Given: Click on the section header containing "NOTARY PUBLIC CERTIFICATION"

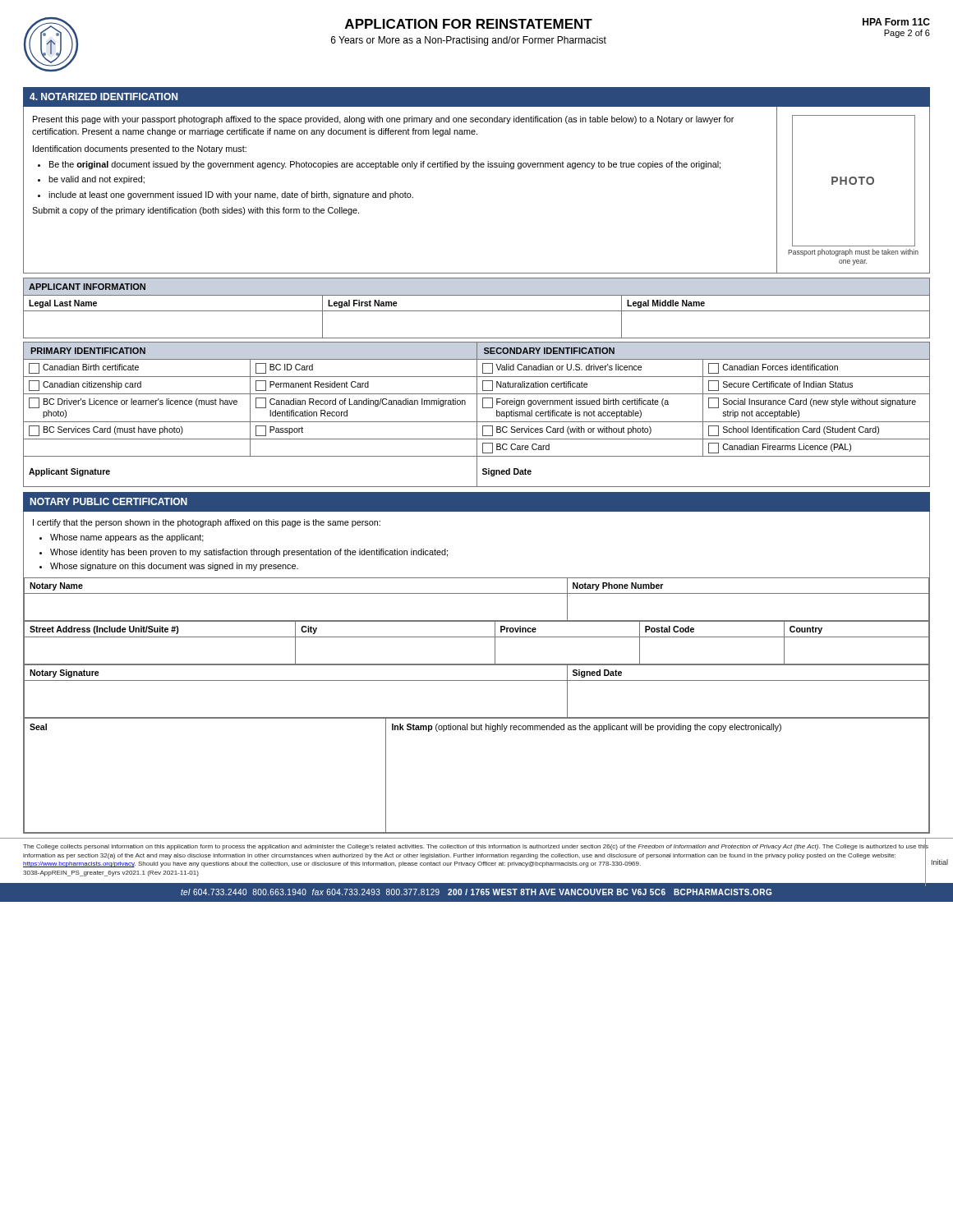Looking at the screenshot, I should pyautogui.click(x=108, y=502).
